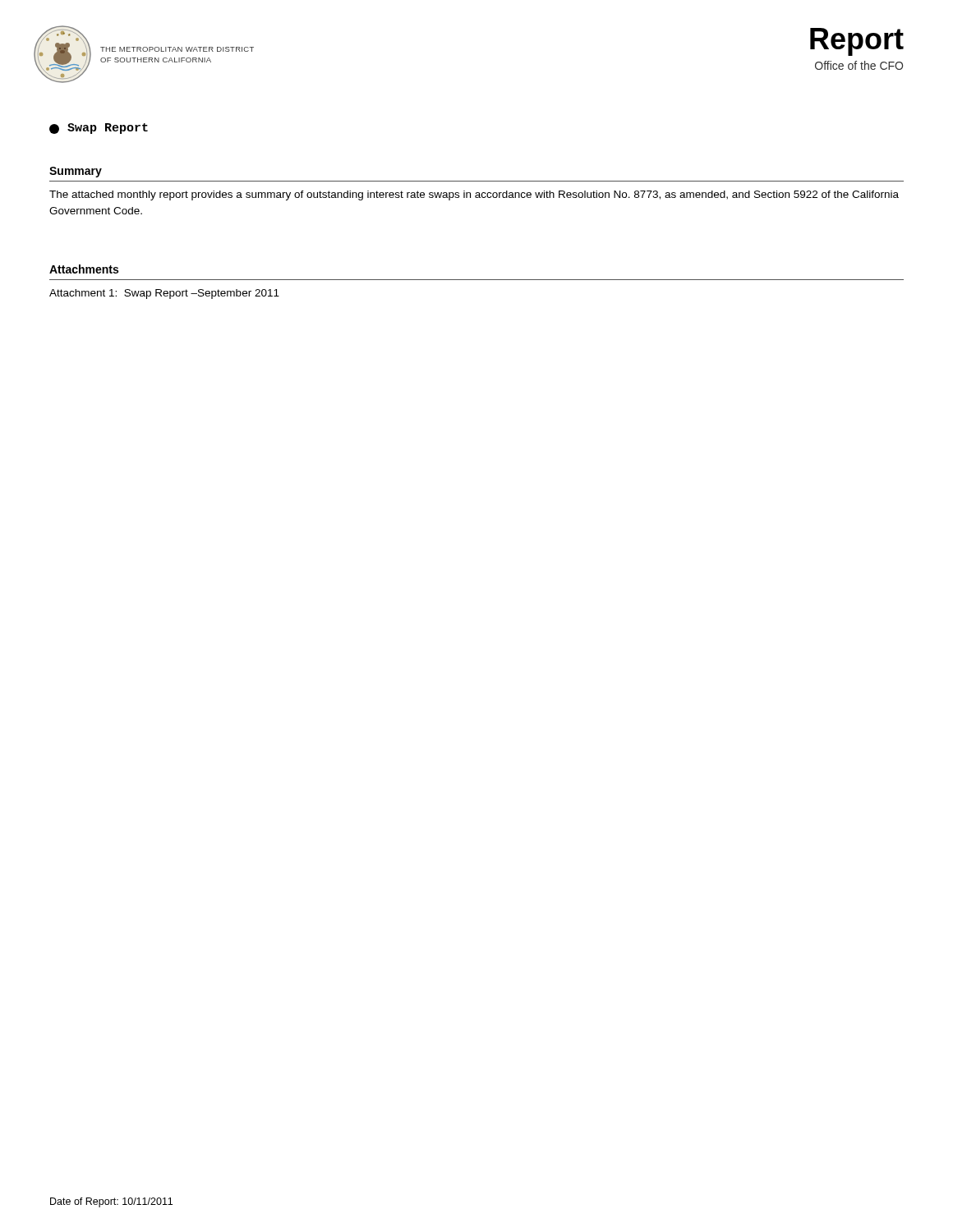Locate the title containing "Report Office of the CFO"

[856, 48]
